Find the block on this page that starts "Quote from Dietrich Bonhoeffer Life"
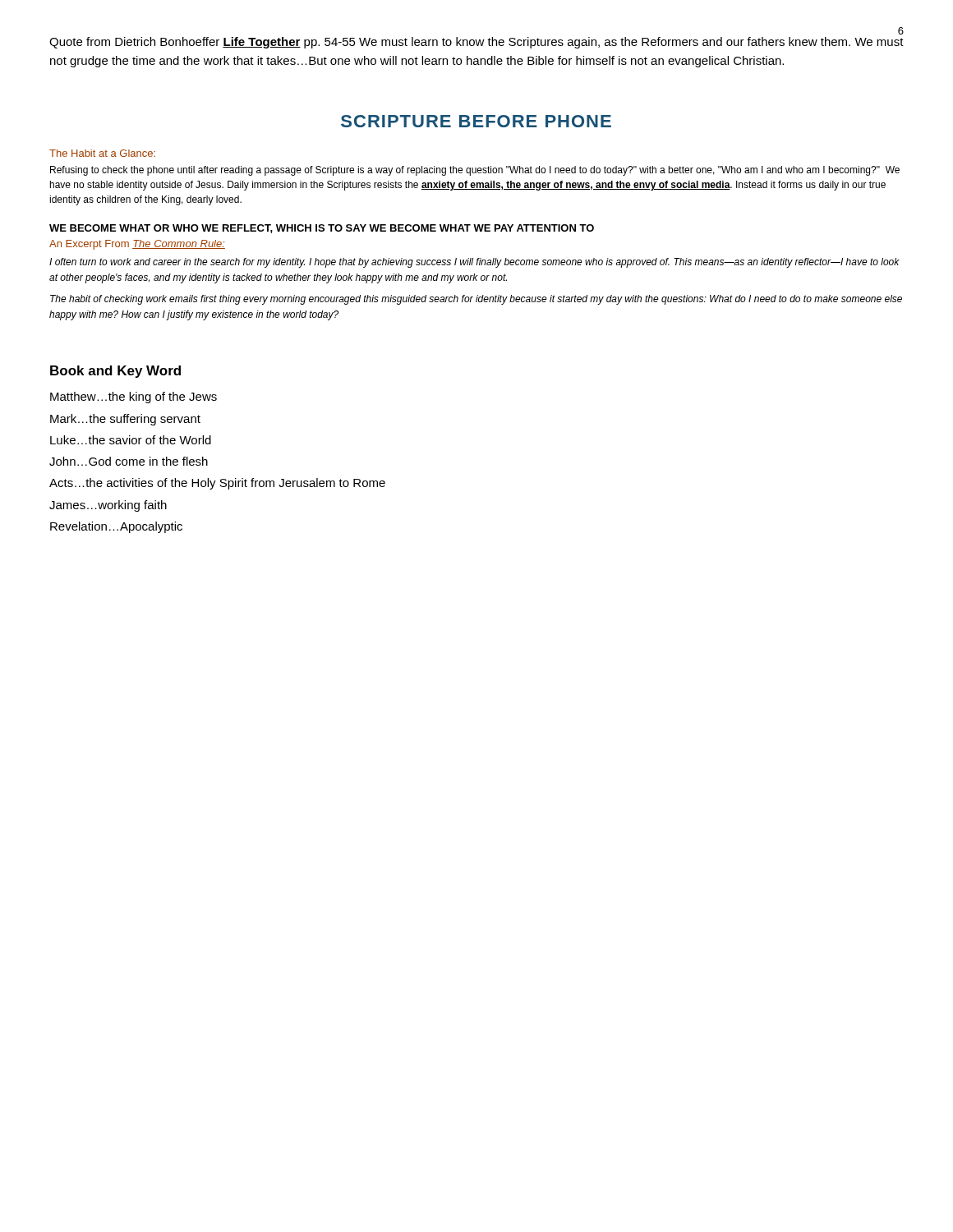 pos(476,51)
